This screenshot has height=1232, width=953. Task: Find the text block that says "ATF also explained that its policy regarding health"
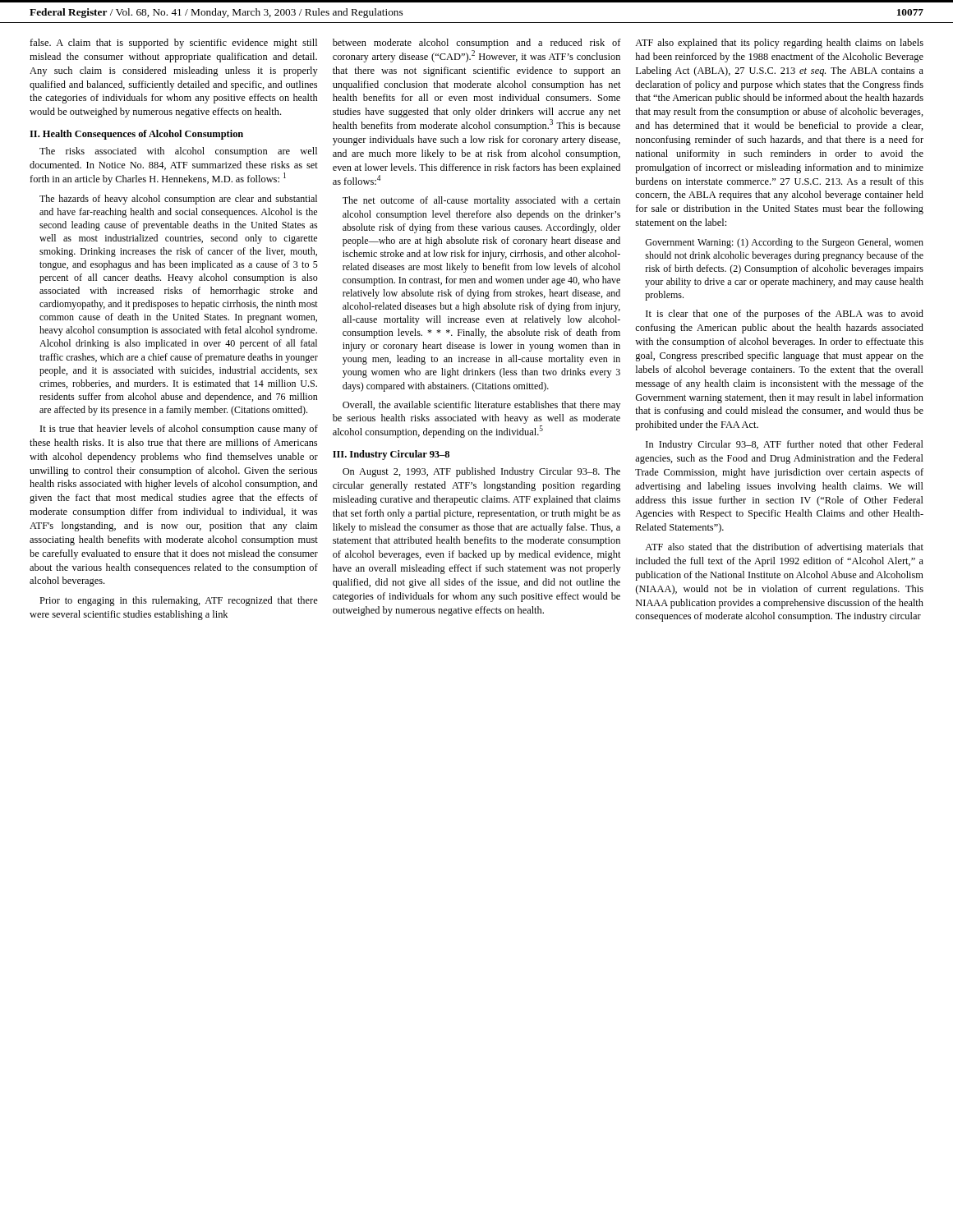pyautogui.click(x=779, y=330)
